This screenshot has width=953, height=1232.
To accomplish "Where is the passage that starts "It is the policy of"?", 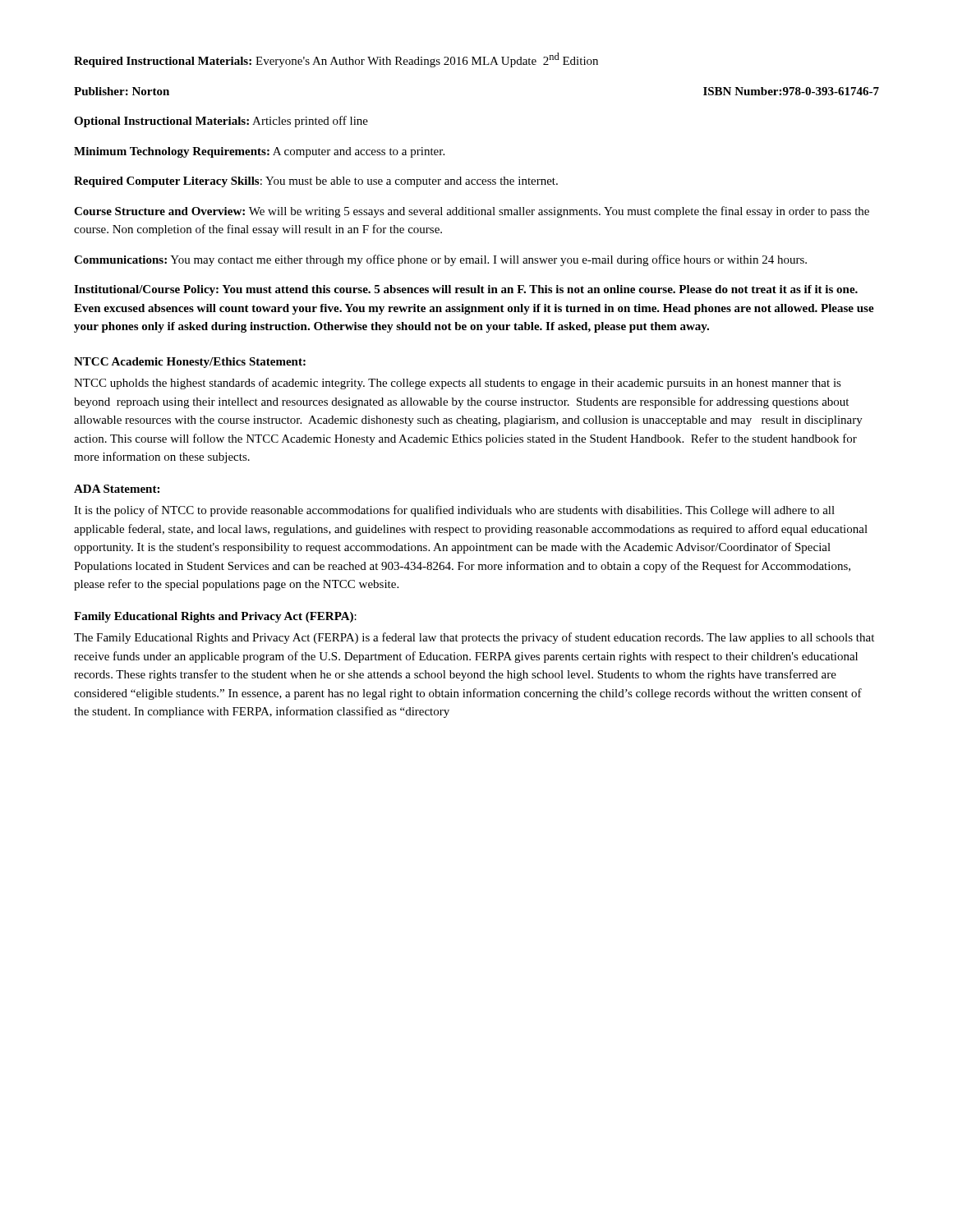I will click(x=471, y=547).
